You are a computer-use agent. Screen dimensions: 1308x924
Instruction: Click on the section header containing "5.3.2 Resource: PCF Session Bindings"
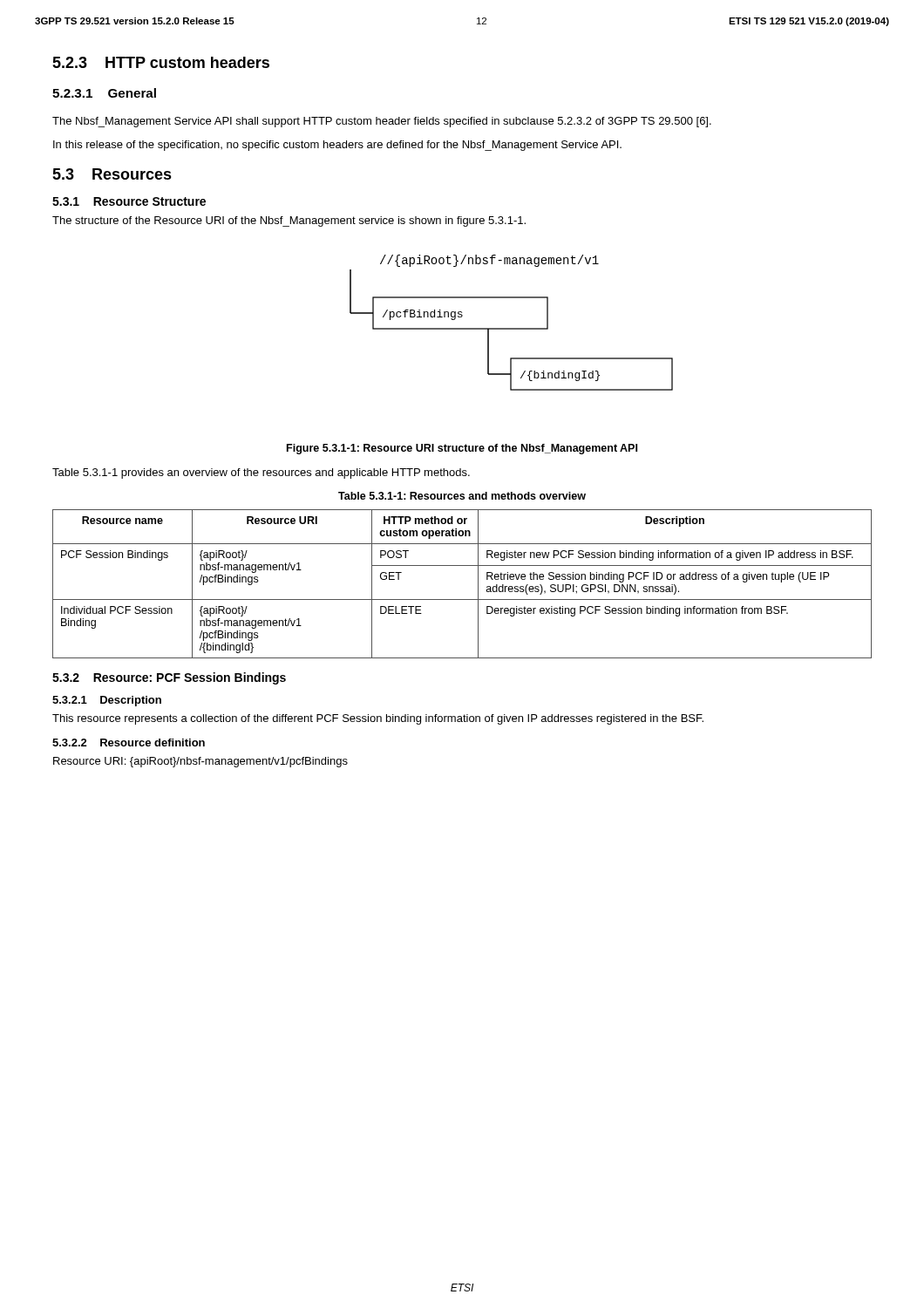point(169,678)
